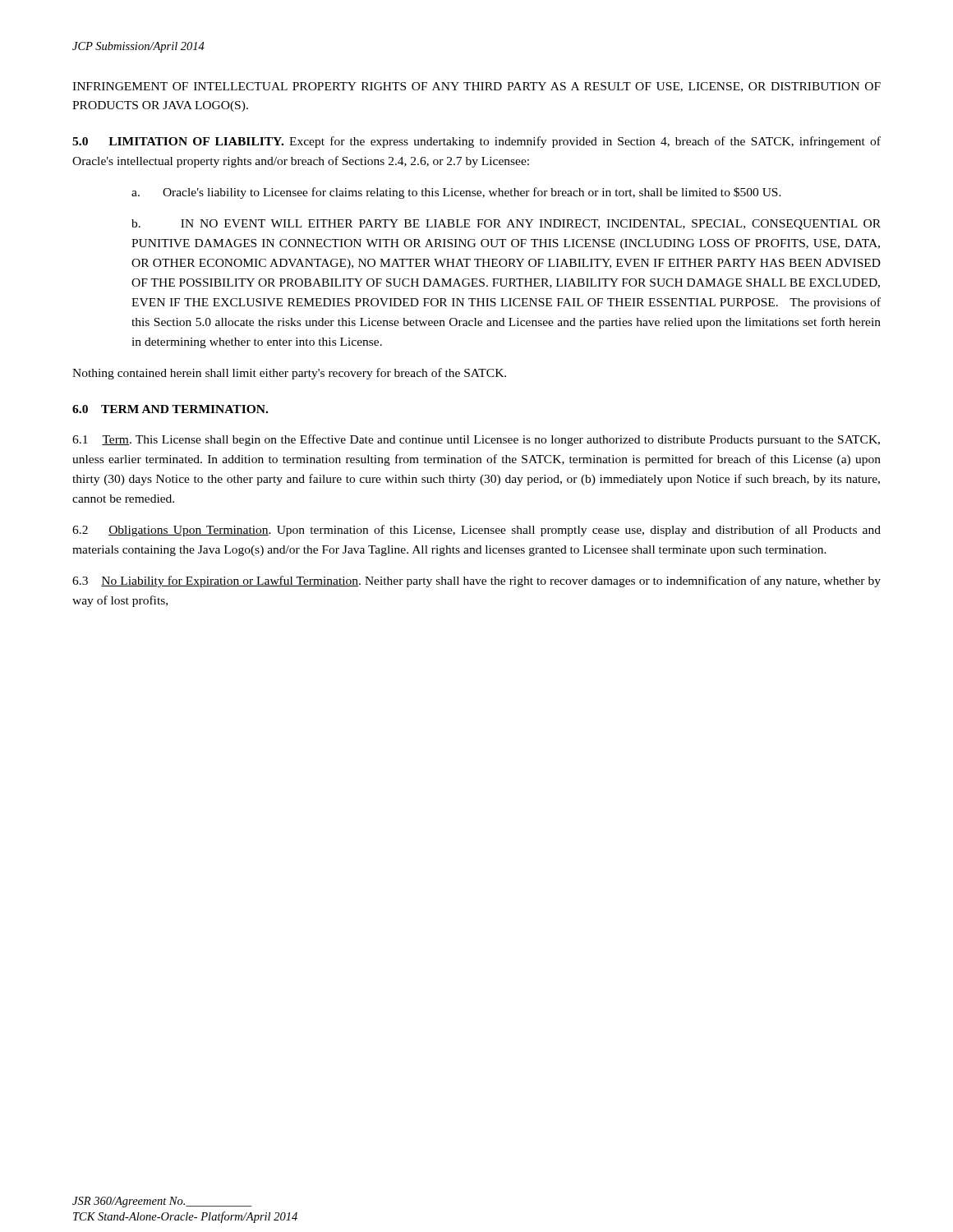The image size is (953, 1232).
Task: Find the list item that reads "b. IN NO EVENT WILL EITHER"
Action: [x=506, y=282]
